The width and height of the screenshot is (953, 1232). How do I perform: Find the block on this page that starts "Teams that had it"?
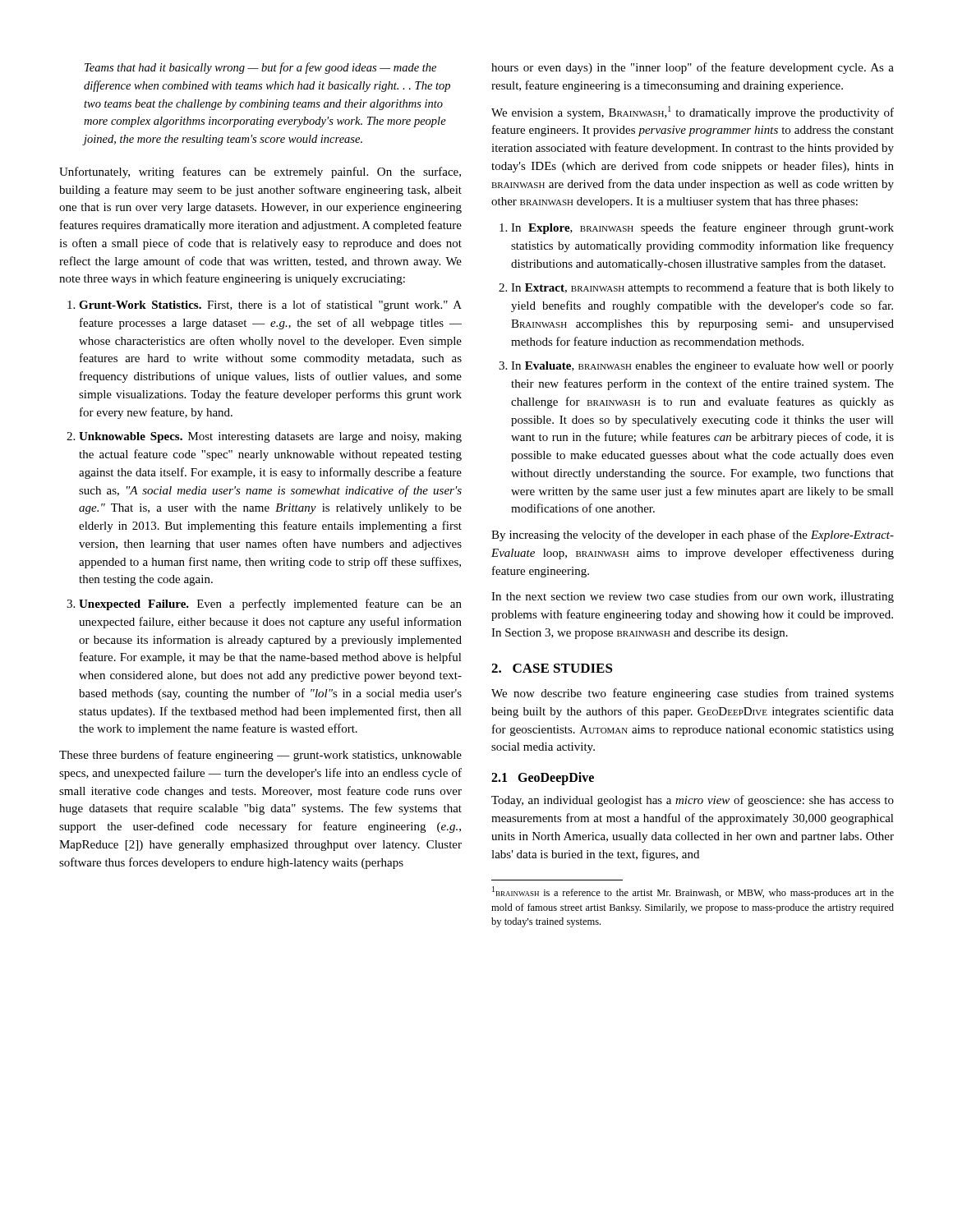click(273, 104)
